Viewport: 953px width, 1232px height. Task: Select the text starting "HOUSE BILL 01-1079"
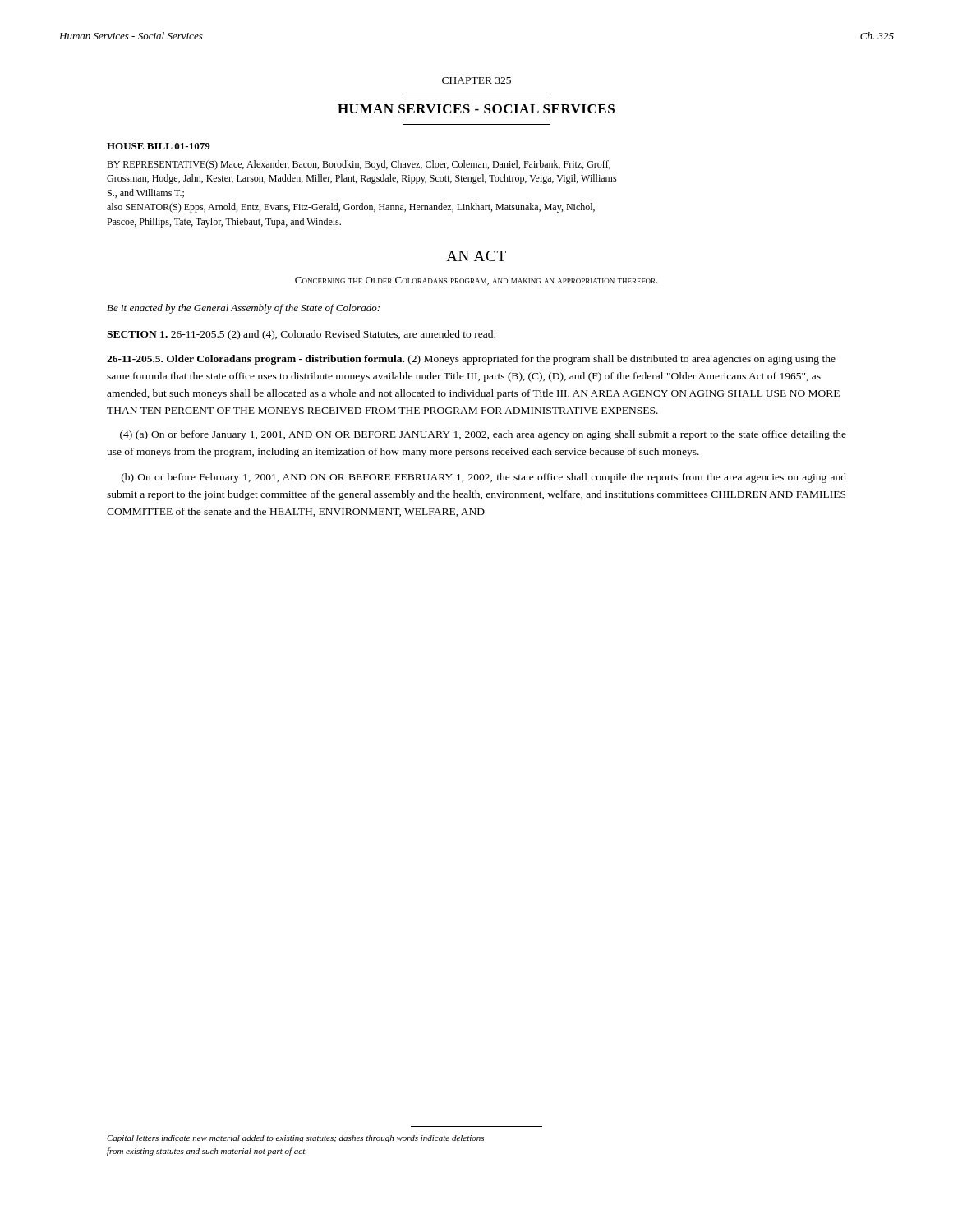[x=158, y=146]
